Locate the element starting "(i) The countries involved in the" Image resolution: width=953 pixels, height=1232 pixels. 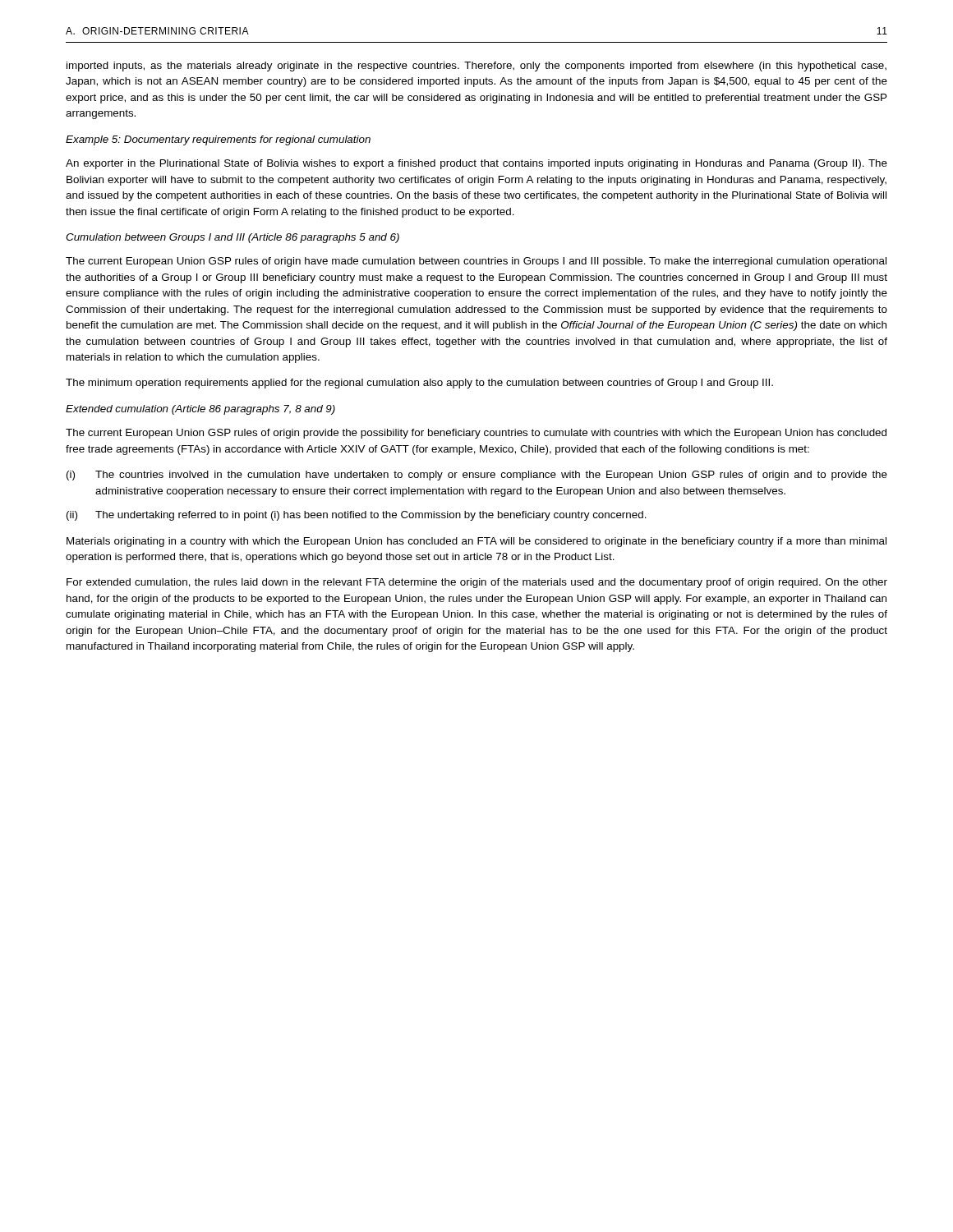tap(476, 483)
